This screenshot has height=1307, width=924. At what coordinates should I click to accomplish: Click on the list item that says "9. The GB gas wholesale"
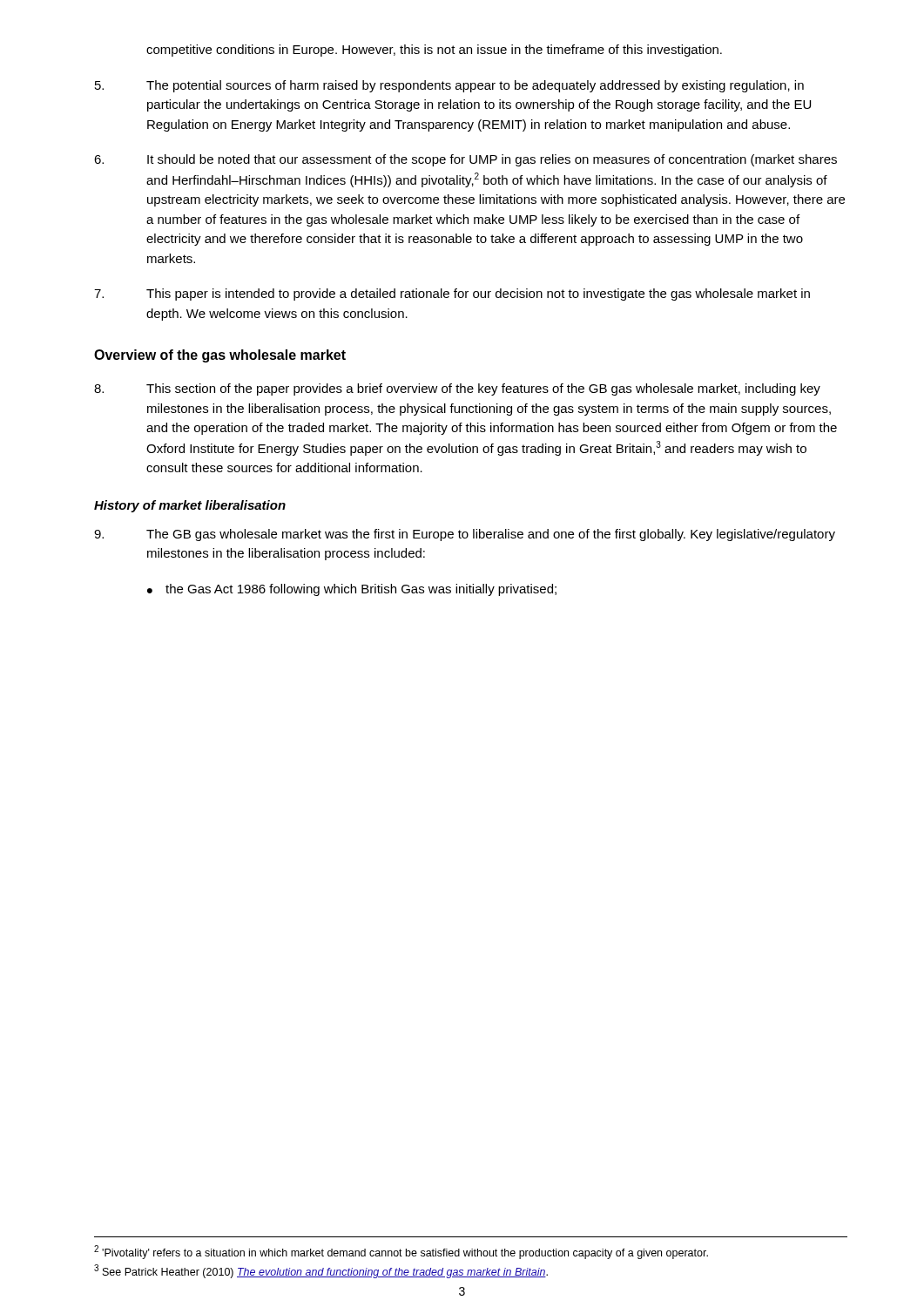pos(471,544)
